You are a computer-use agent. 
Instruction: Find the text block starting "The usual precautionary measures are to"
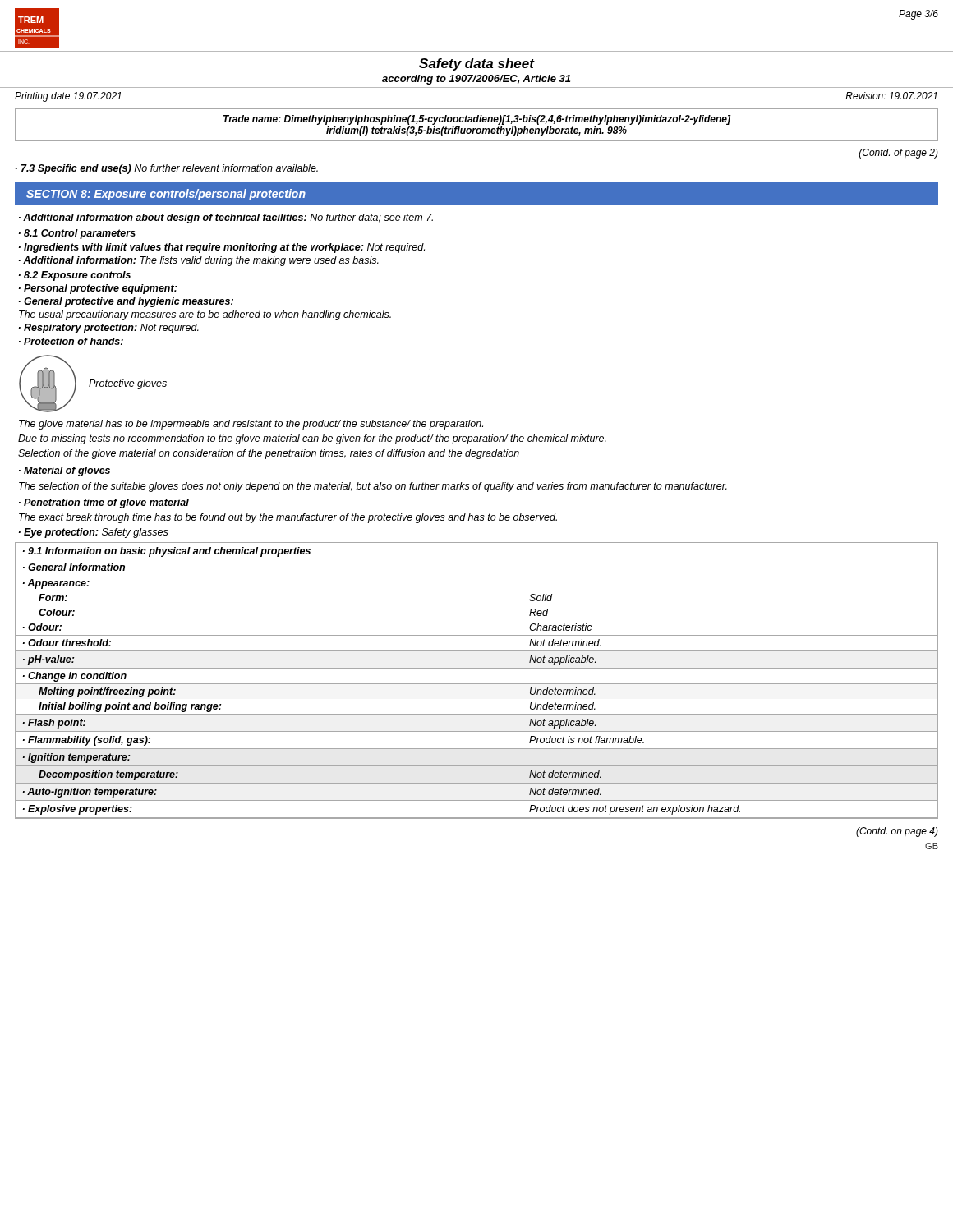tap(205, 315)
